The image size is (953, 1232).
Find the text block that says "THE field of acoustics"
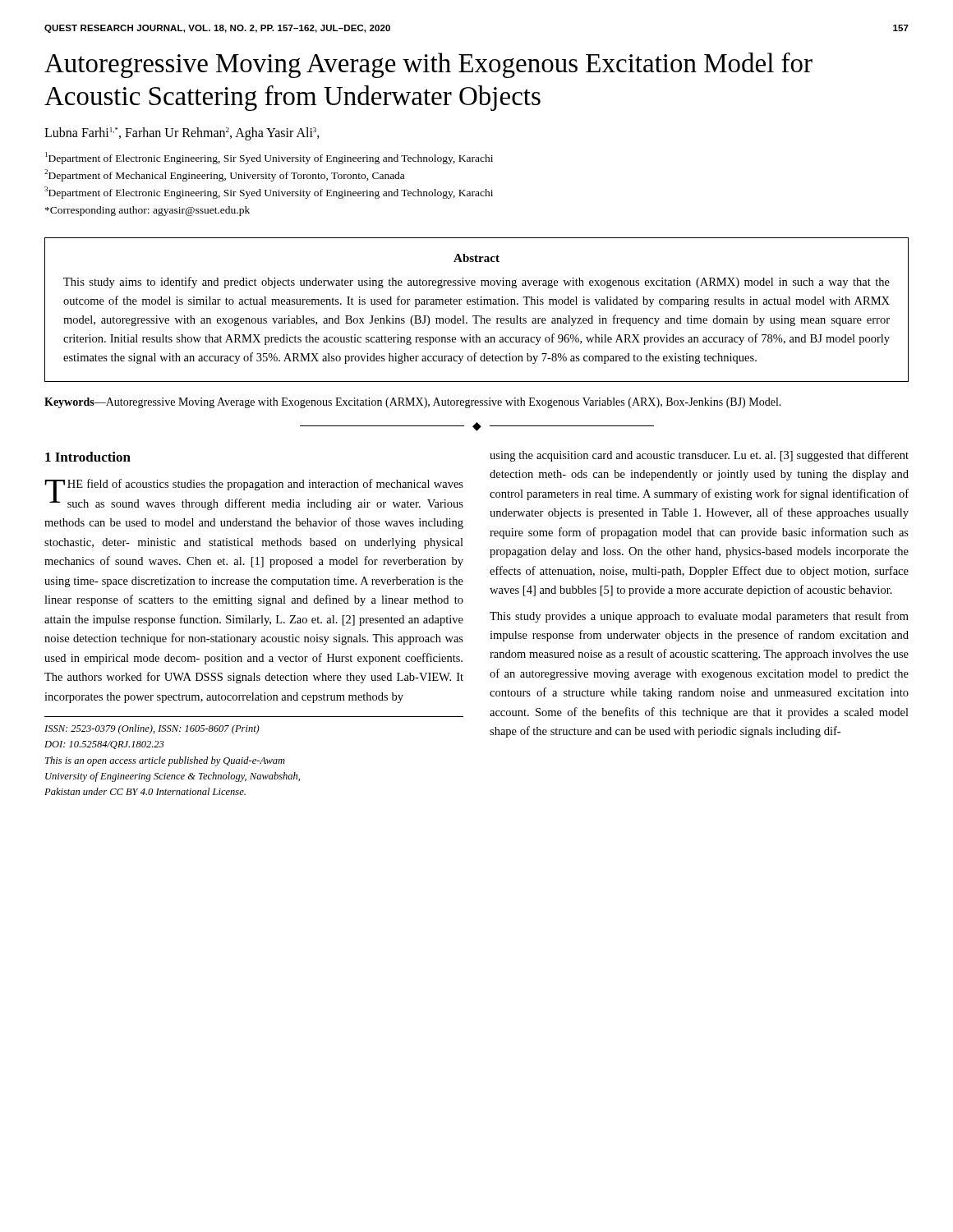254,591
